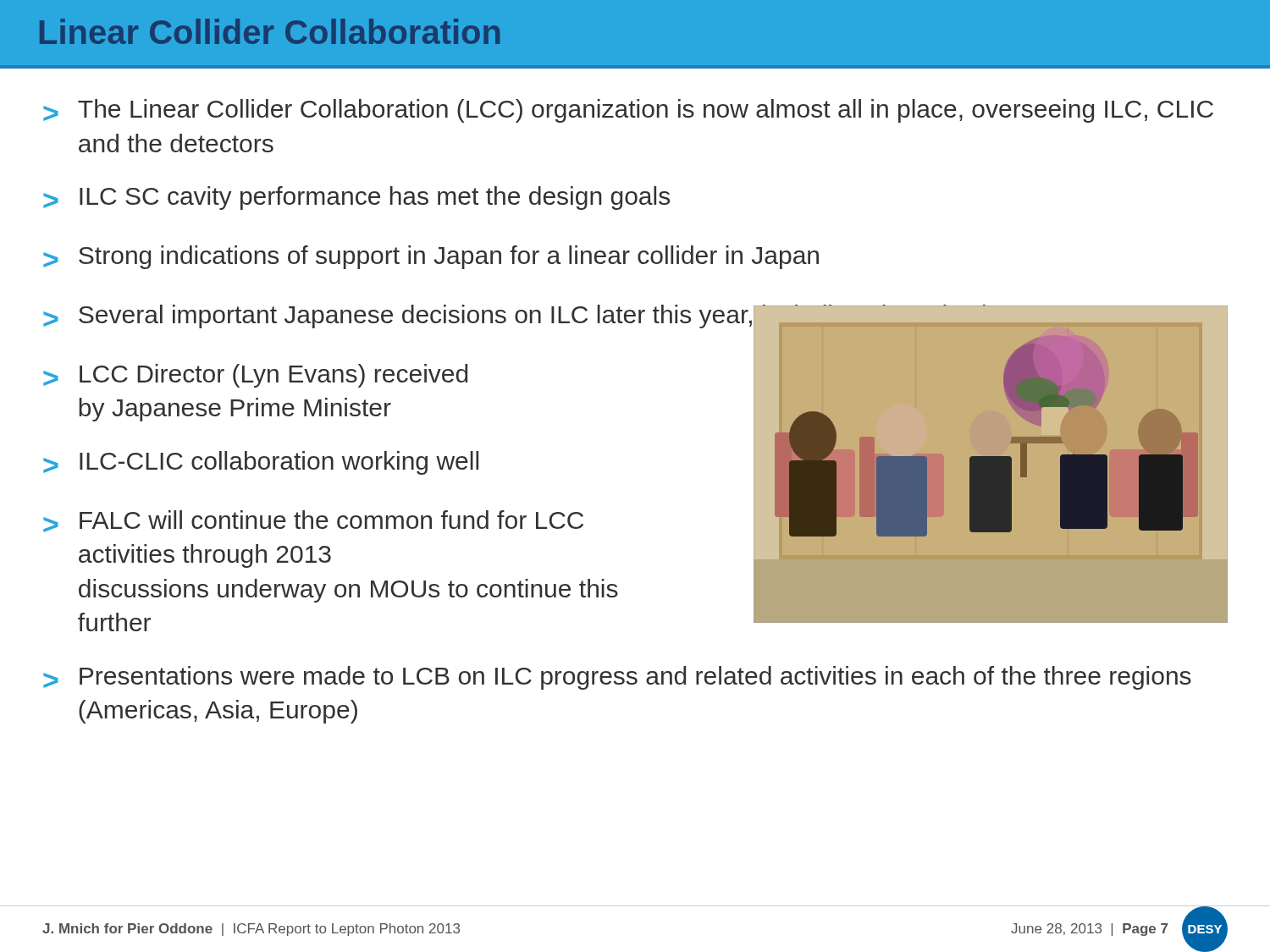The height and width of the screenshot is (952, 1270).
Task: Find the text block starting "> ILC SC cavity performance"
Action: [635, 200]
